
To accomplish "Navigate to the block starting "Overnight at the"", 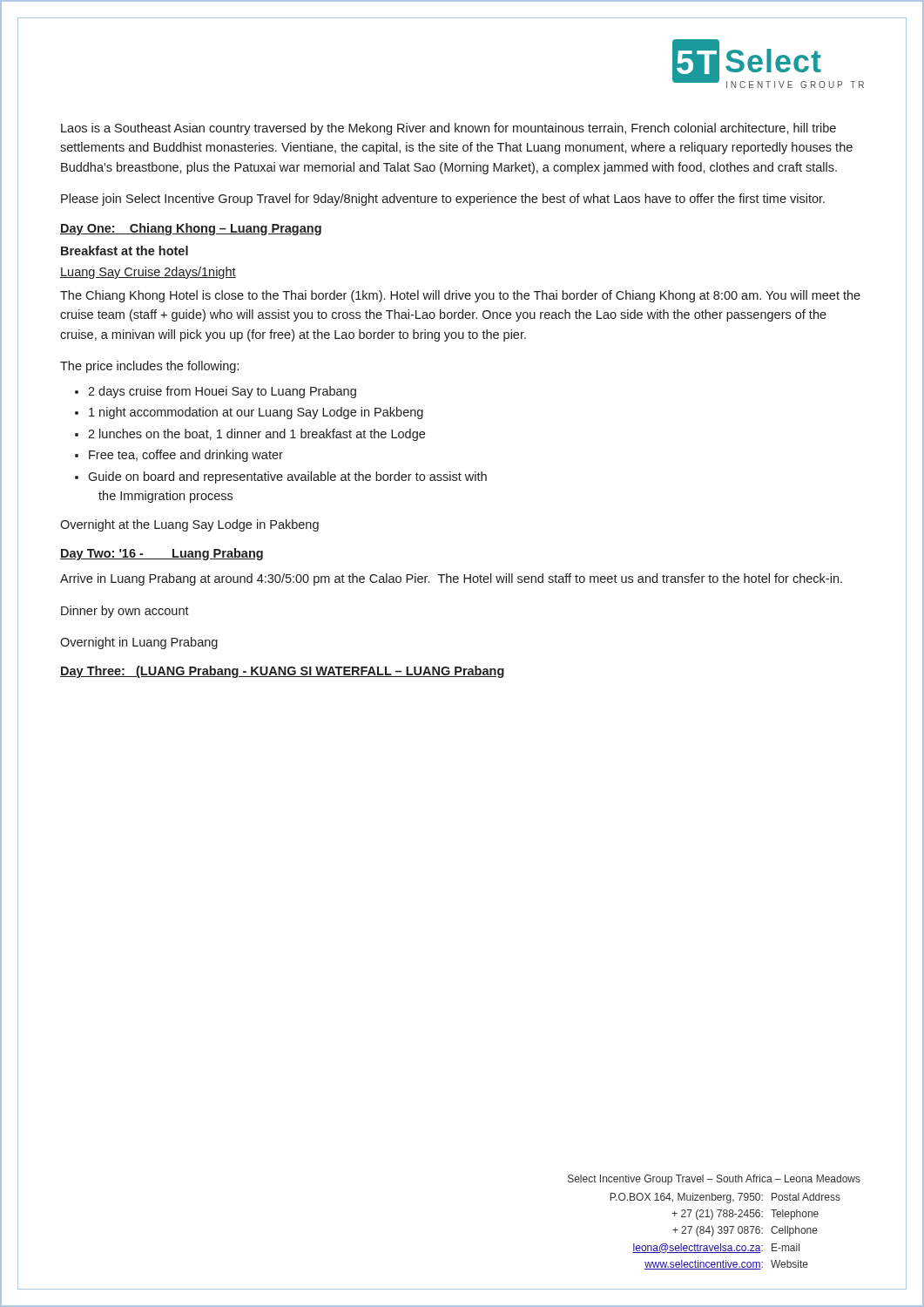I will (x=190, y=524).
